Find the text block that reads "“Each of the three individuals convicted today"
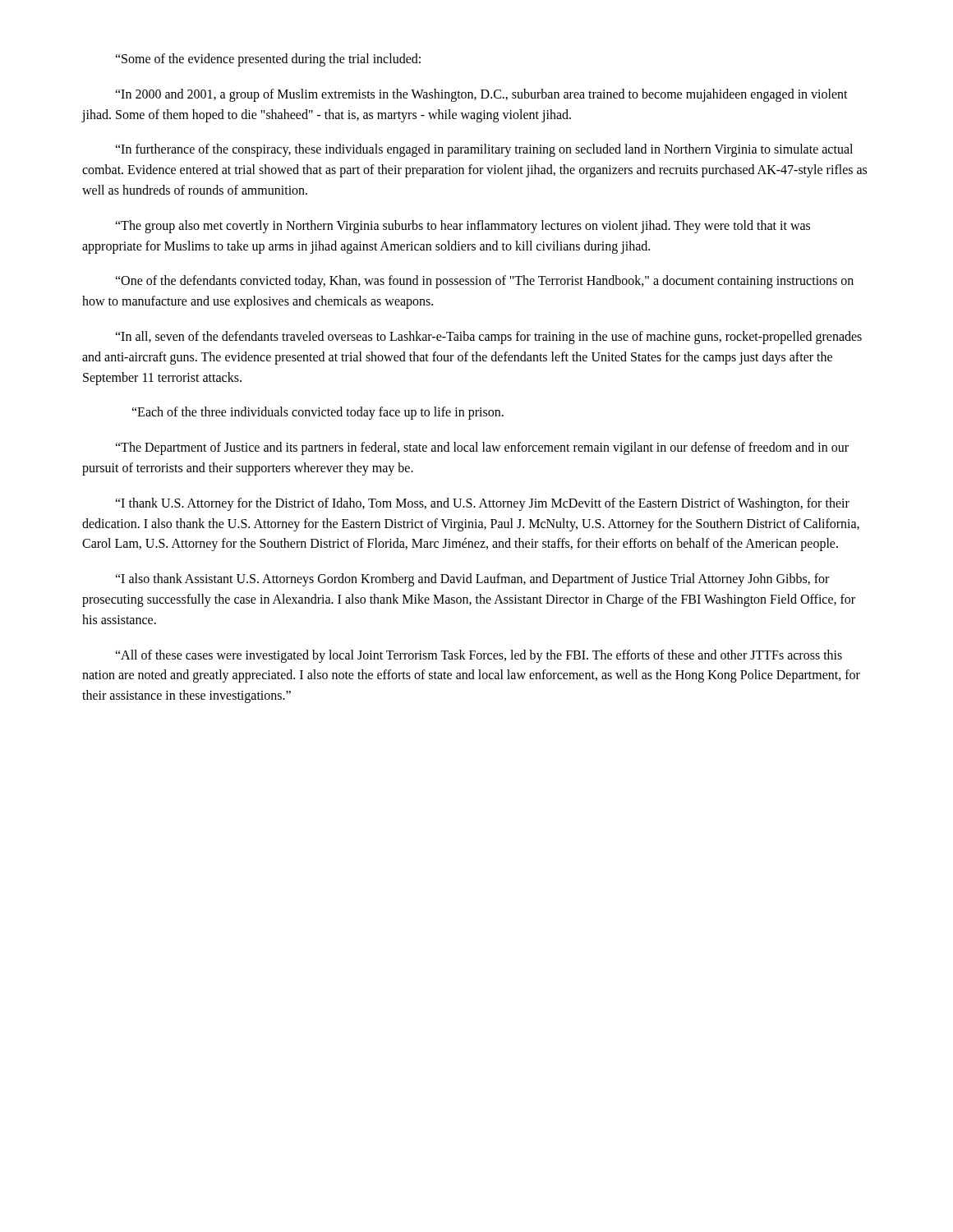953x1232 pixels. pyautogui.click(x=318, y=412)
